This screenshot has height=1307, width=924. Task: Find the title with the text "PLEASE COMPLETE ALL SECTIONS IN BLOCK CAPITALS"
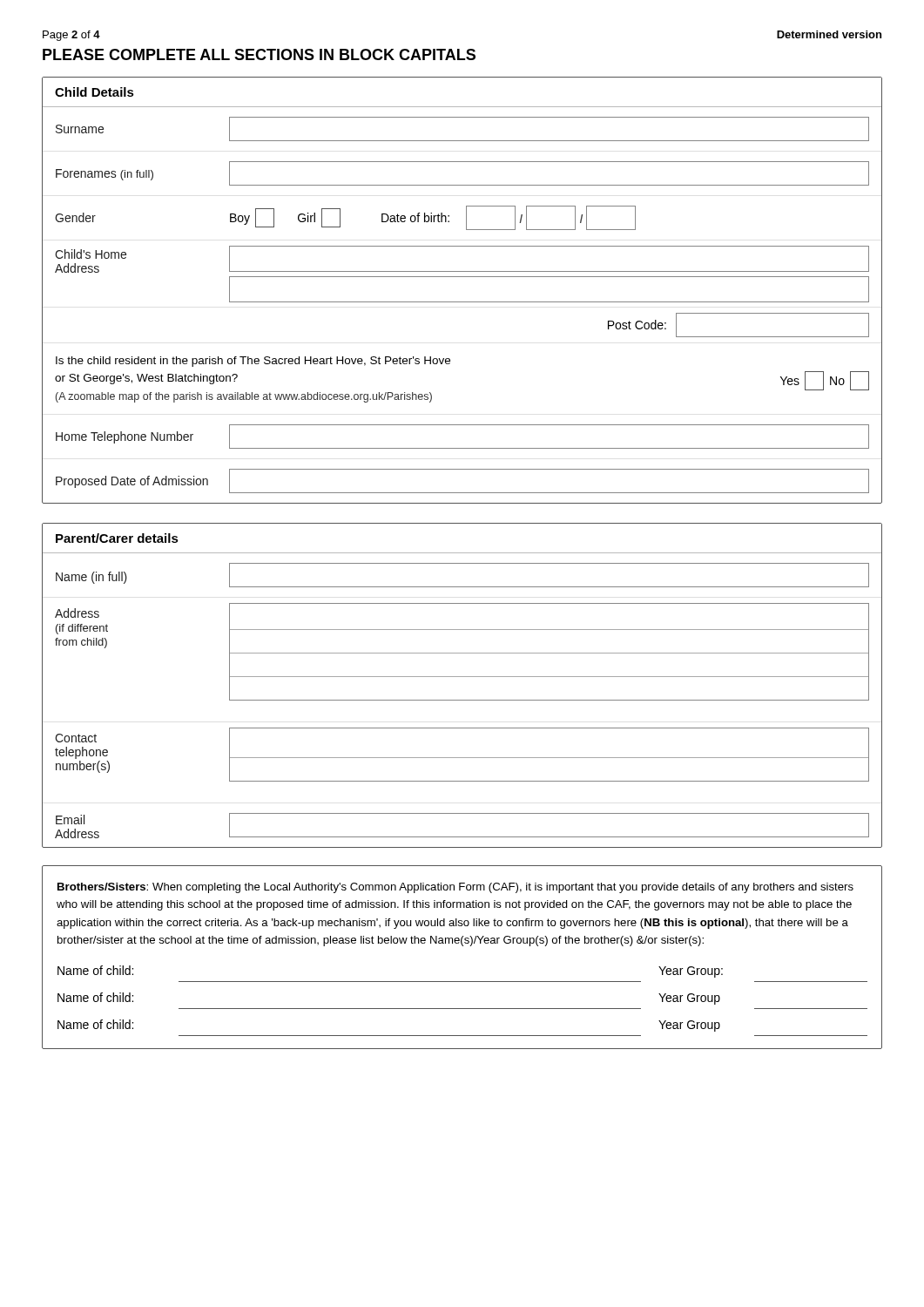click(x=259, y=55)
